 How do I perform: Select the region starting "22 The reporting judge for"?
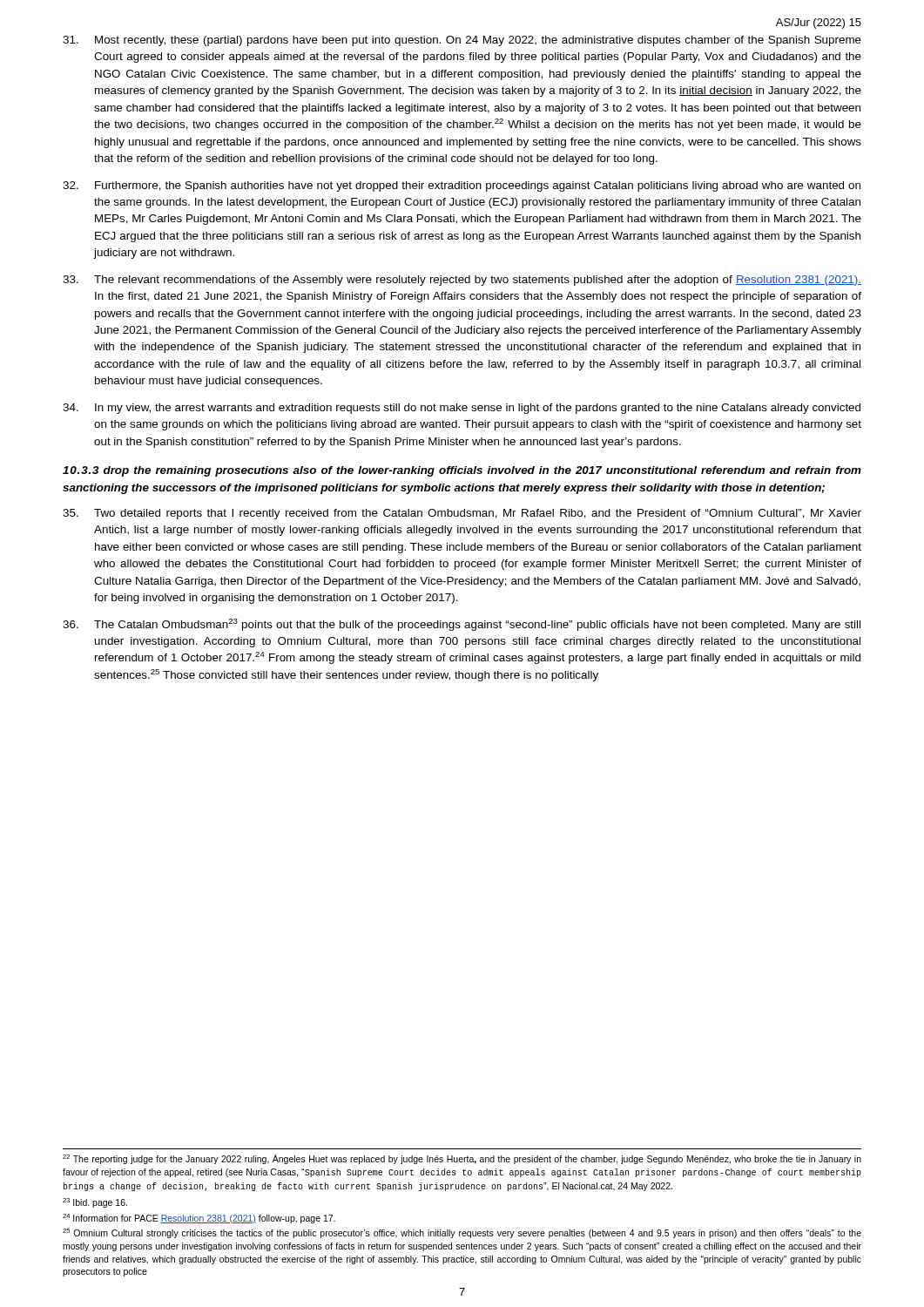coord(462,1172)
